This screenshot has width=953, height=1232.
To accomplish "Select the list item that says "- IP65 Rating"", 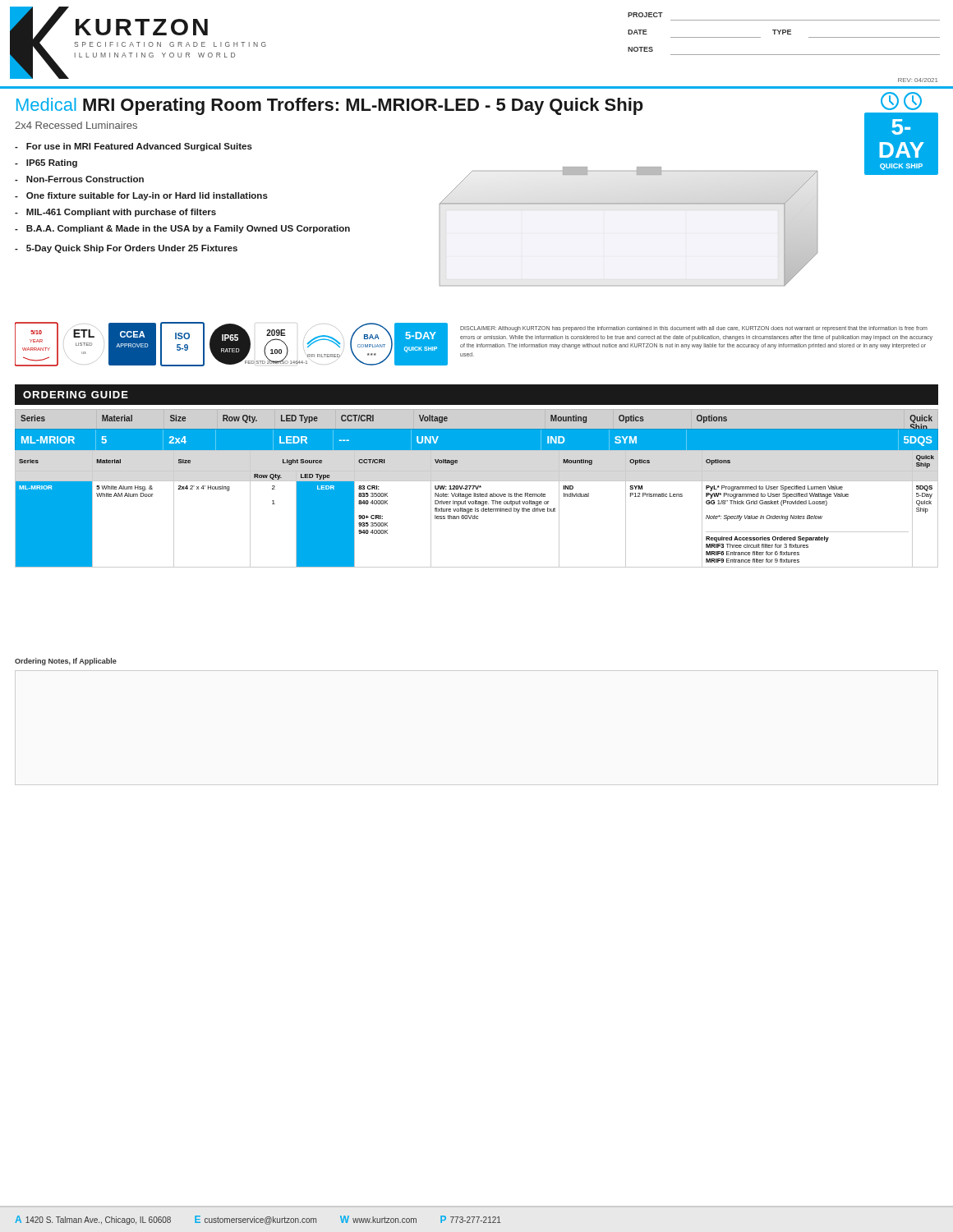I will (x=46, y=163).
